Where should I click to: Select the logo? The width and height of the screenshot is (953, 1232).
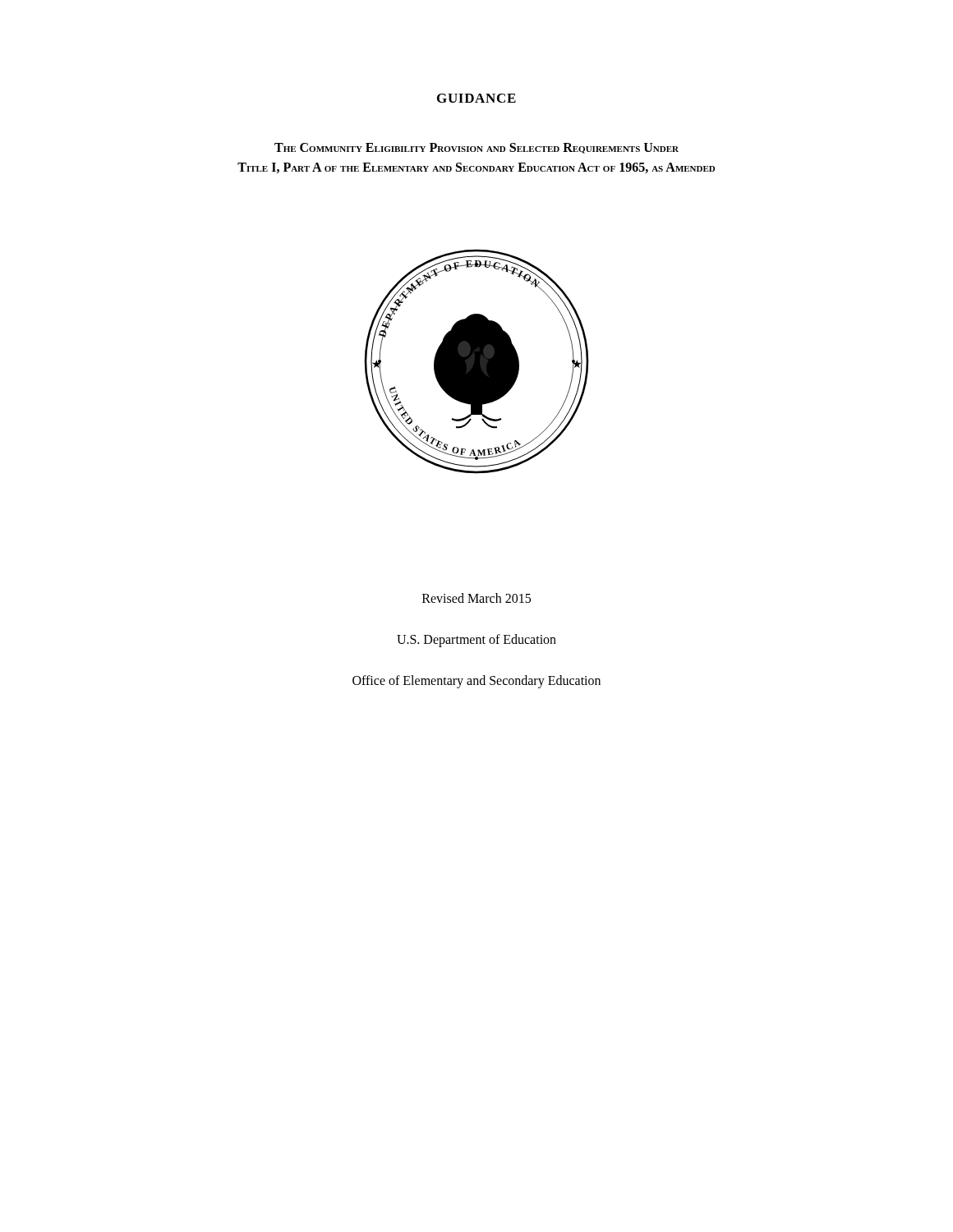[476, 361]
